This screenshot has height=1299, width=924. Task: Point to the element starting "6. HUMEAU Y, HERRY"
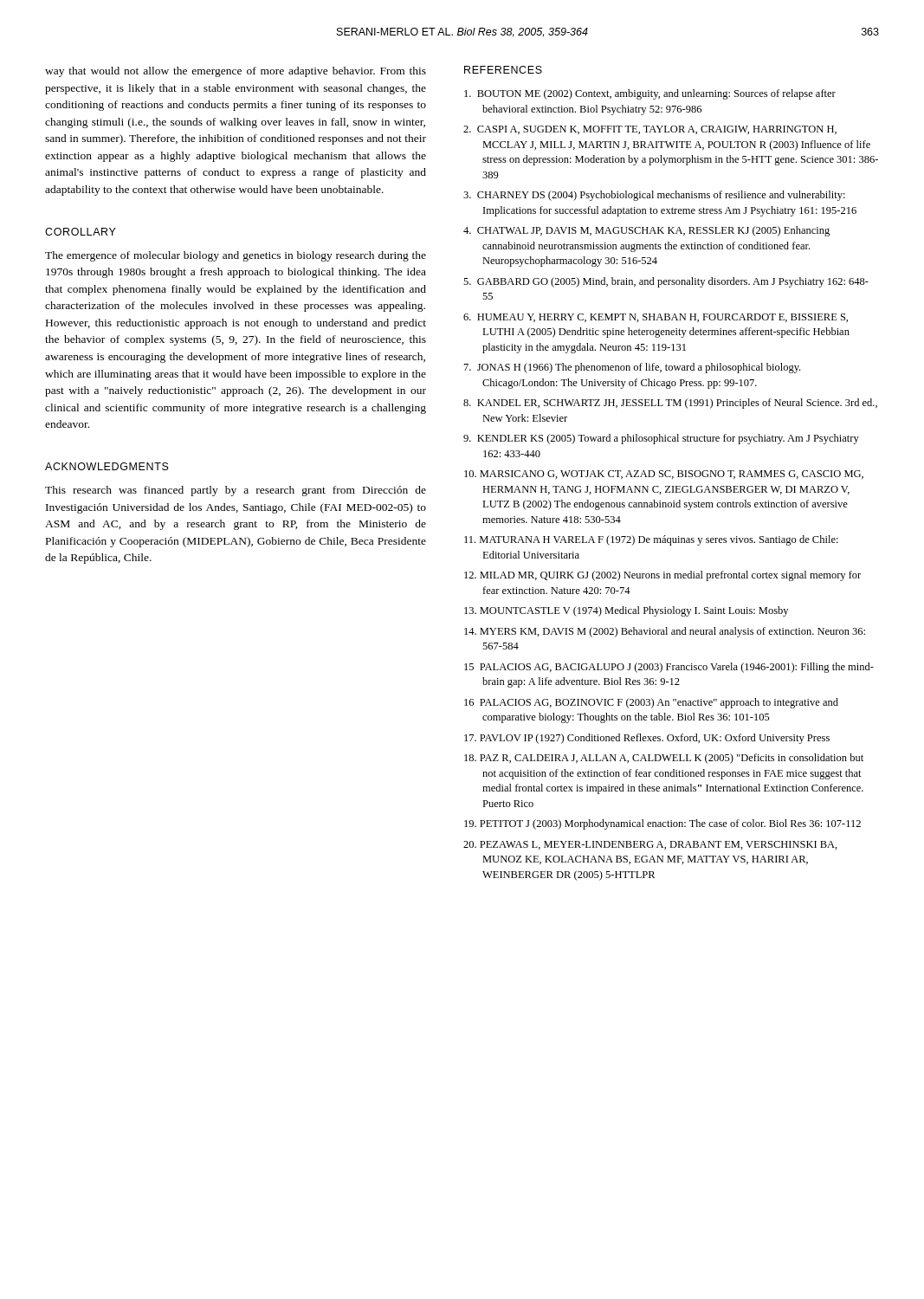(656, 332)
